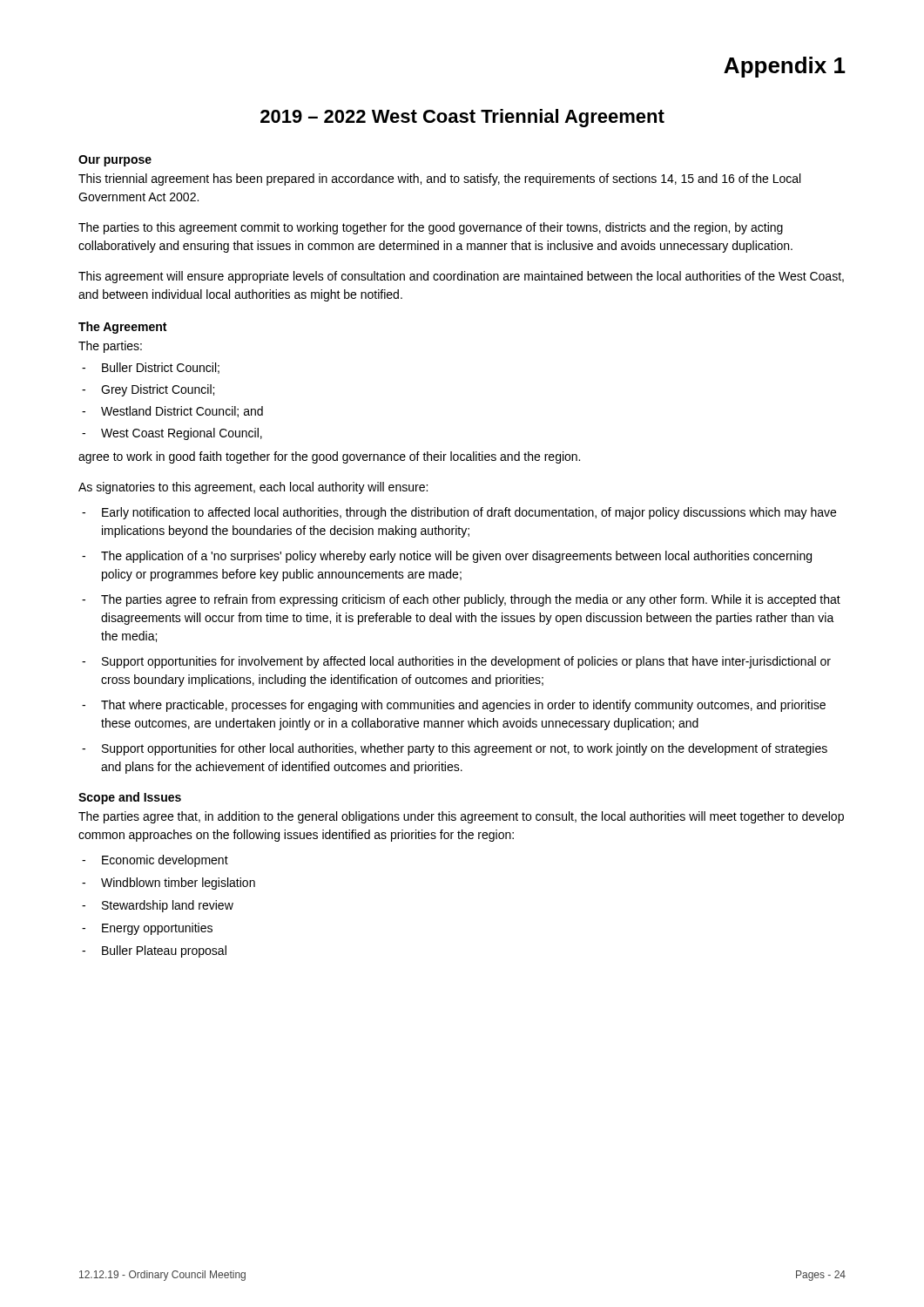Find the element starting "- Energy opportunities"

pos(146,928)
